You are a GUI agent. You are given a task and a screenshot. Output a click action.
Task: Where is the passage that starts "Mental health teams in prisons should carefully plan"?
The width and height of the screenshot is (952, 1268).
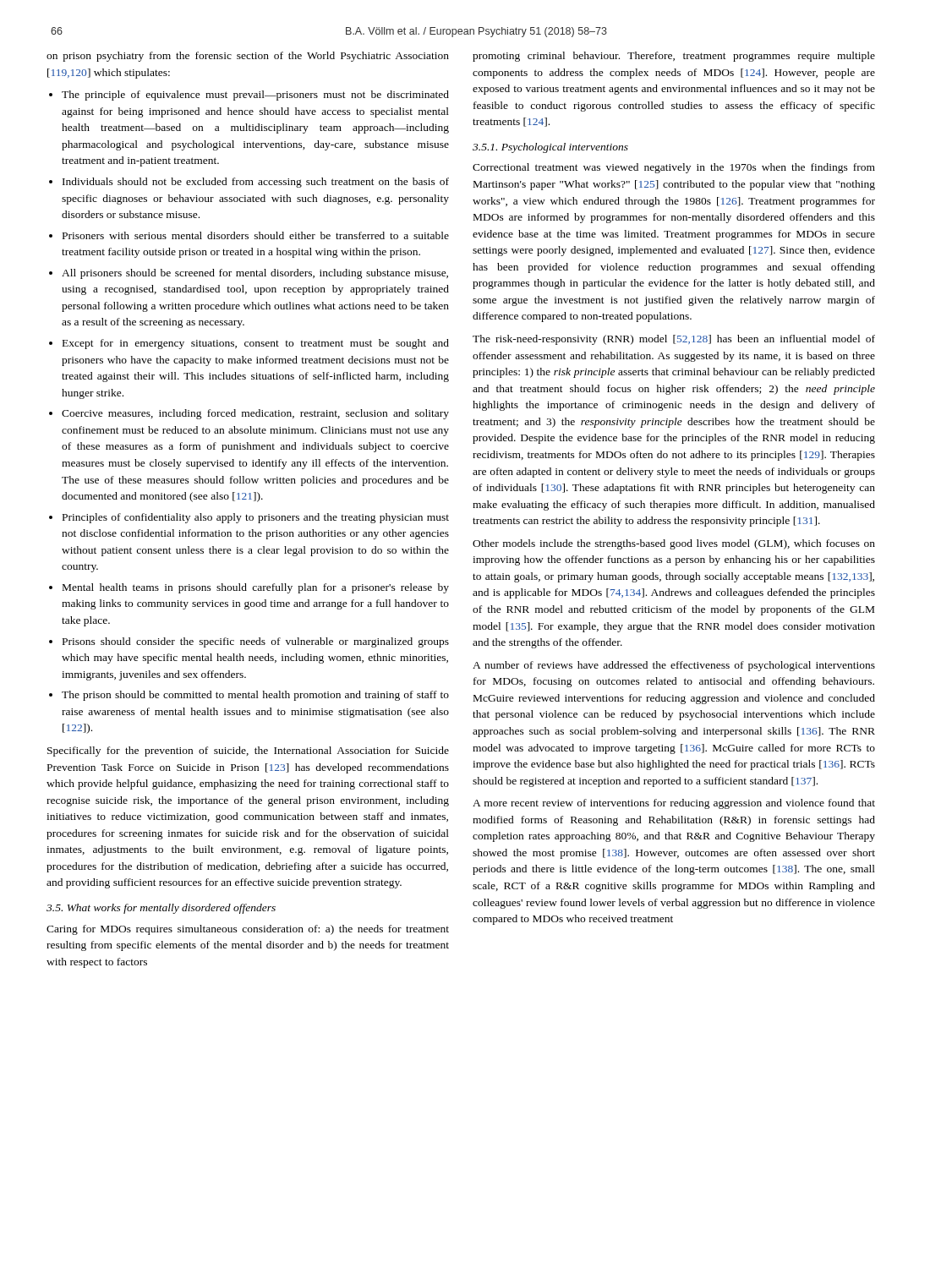tap(255, 604)
